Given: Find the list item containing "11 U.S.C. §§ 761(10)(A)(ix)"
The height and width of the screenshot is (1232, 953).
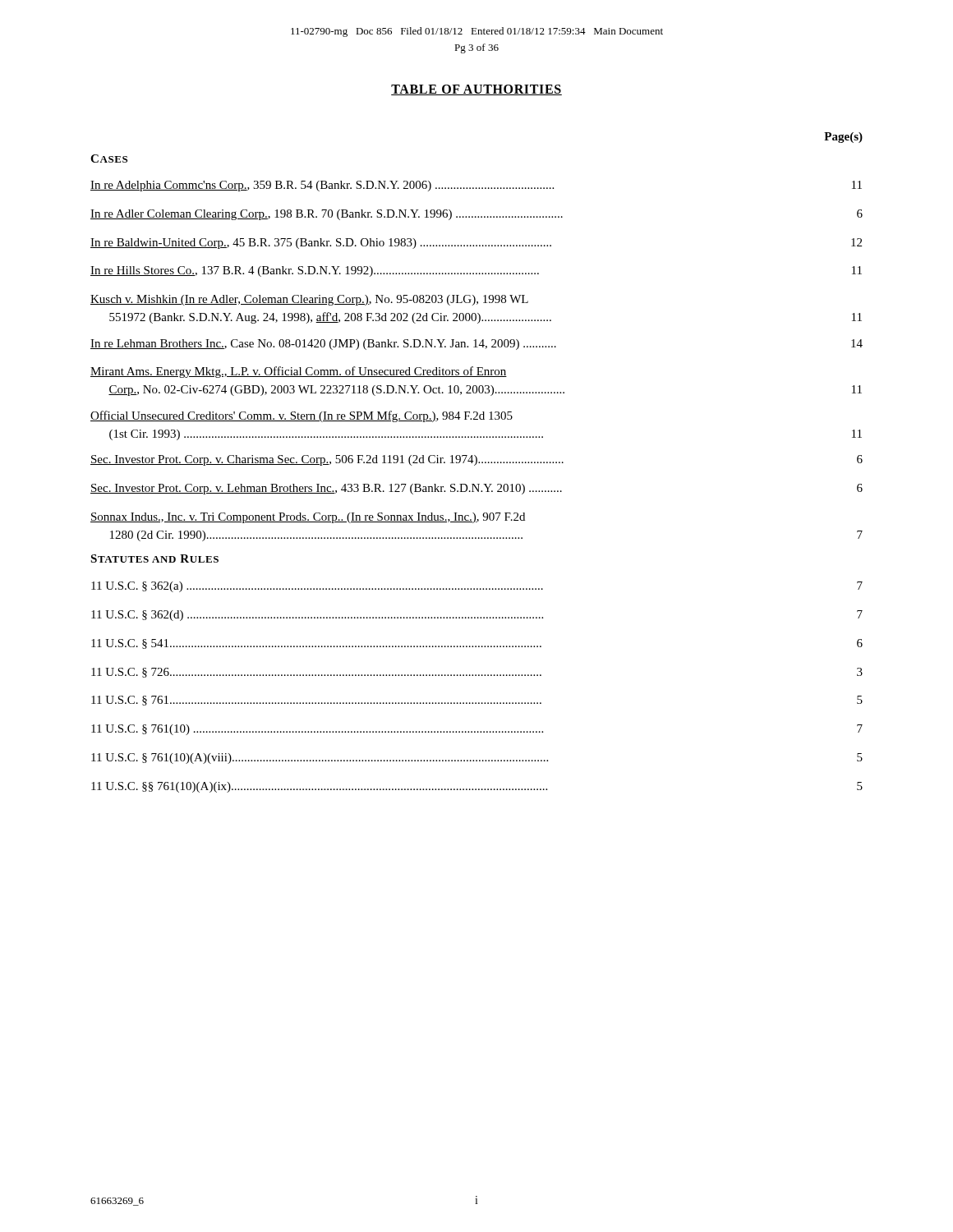Looking at the screenshot, I should [x=476, y=786].
